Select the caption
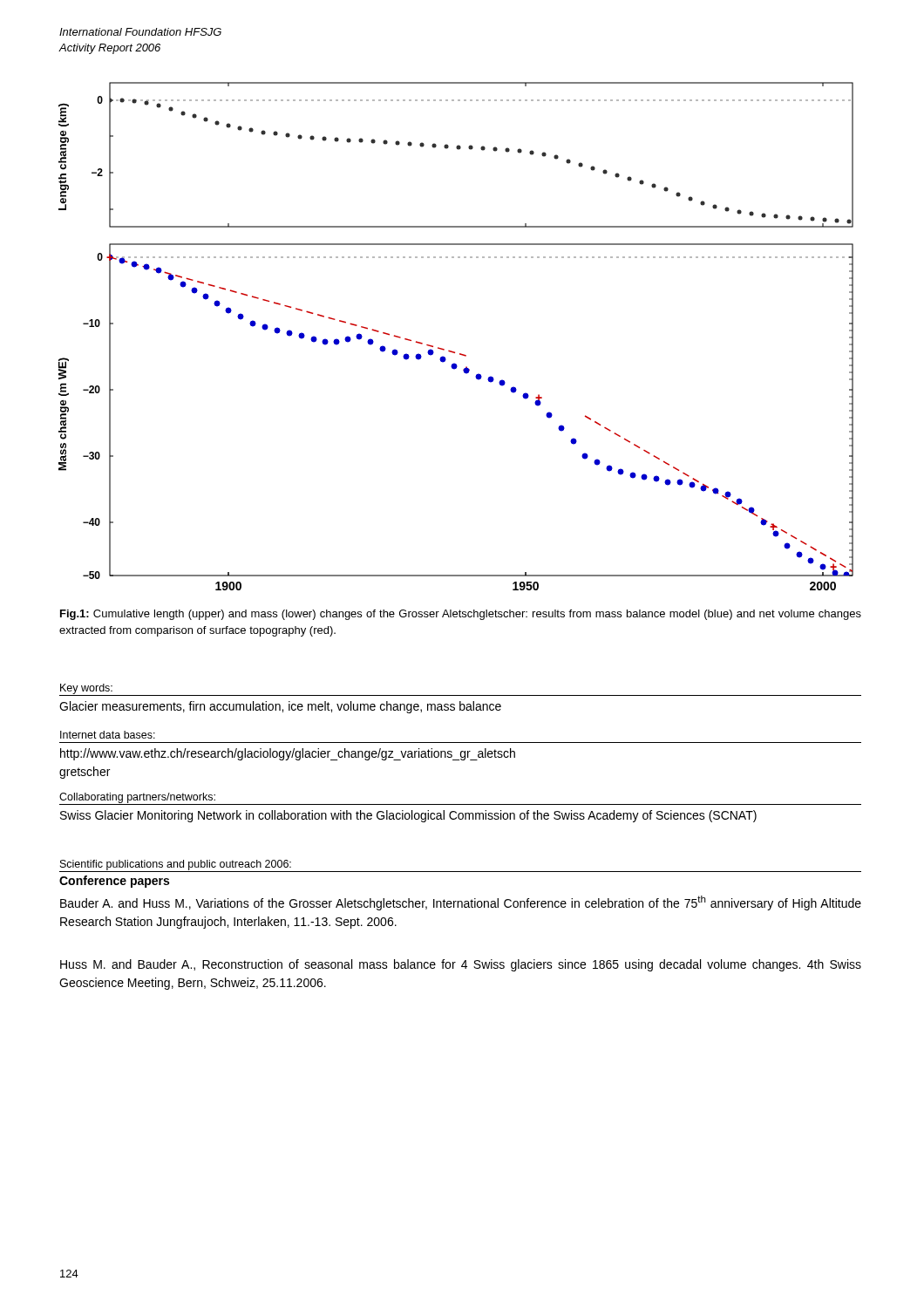Viewport: 924px width, 1308px height. tap(460, 622)
